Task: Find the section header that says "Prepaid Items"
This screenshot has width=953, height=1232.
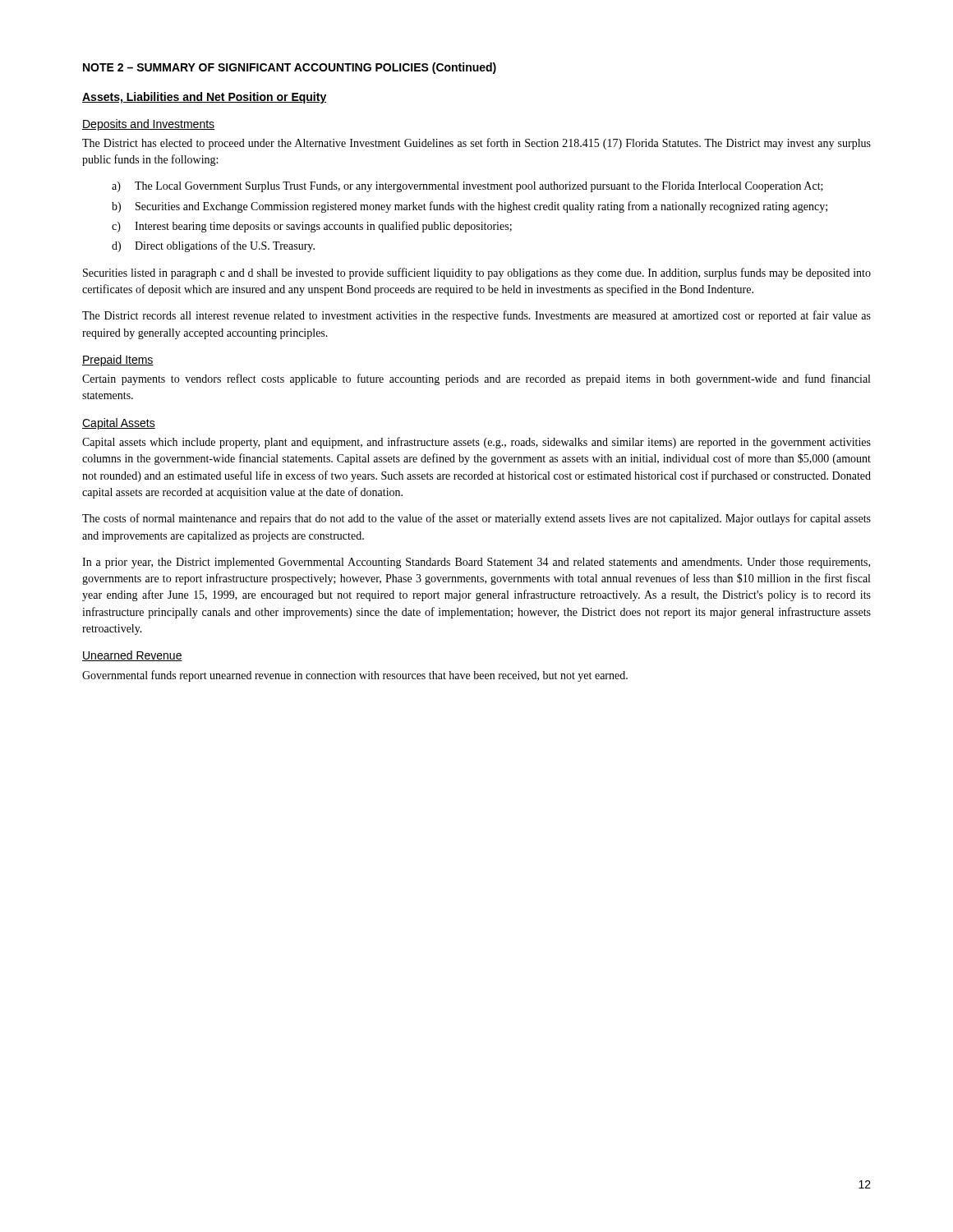Action: pyautogui.click(x=118, y=360)
